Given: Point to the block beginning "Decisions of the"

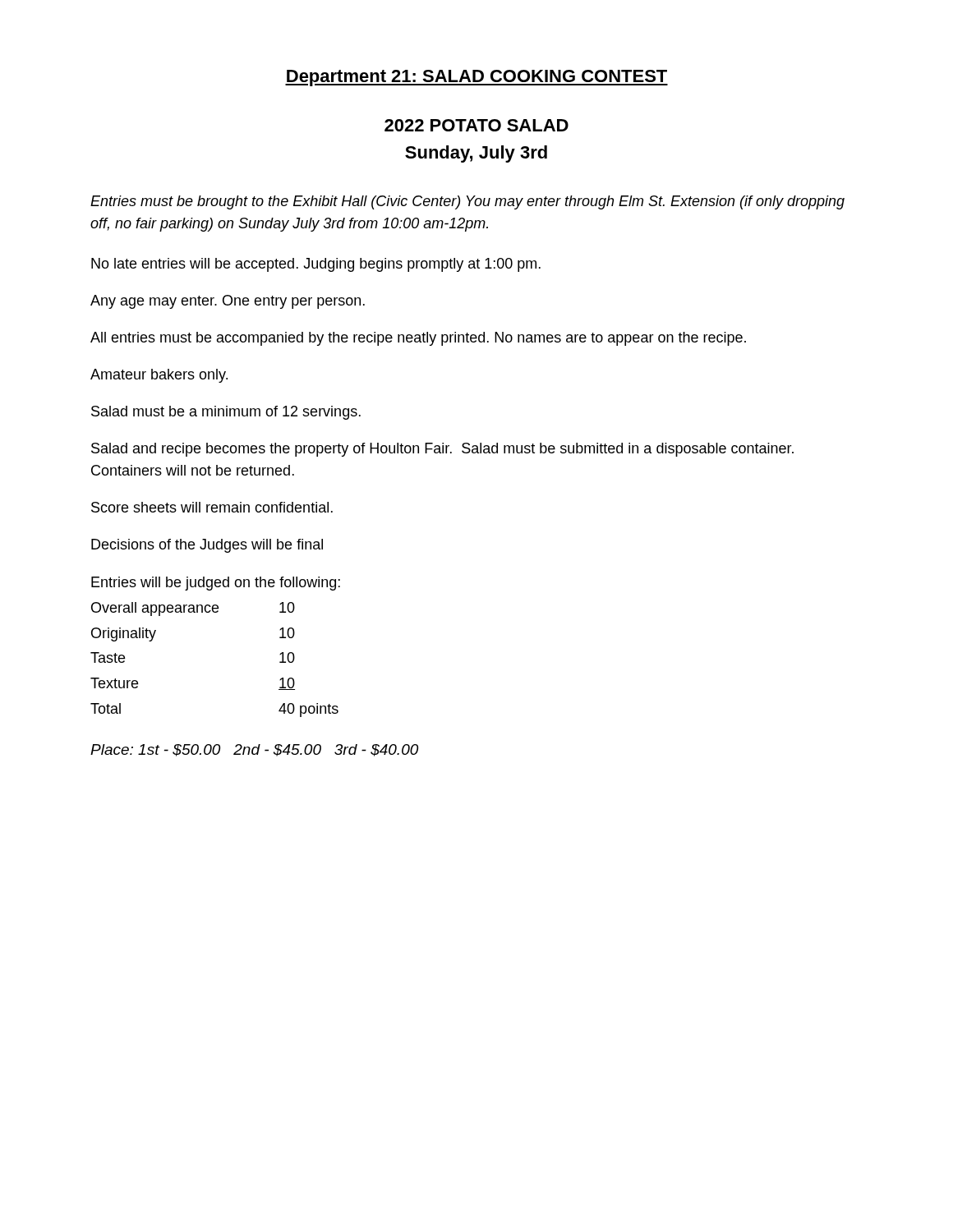Looking at the screenshot, I should [x=207, y=545].
